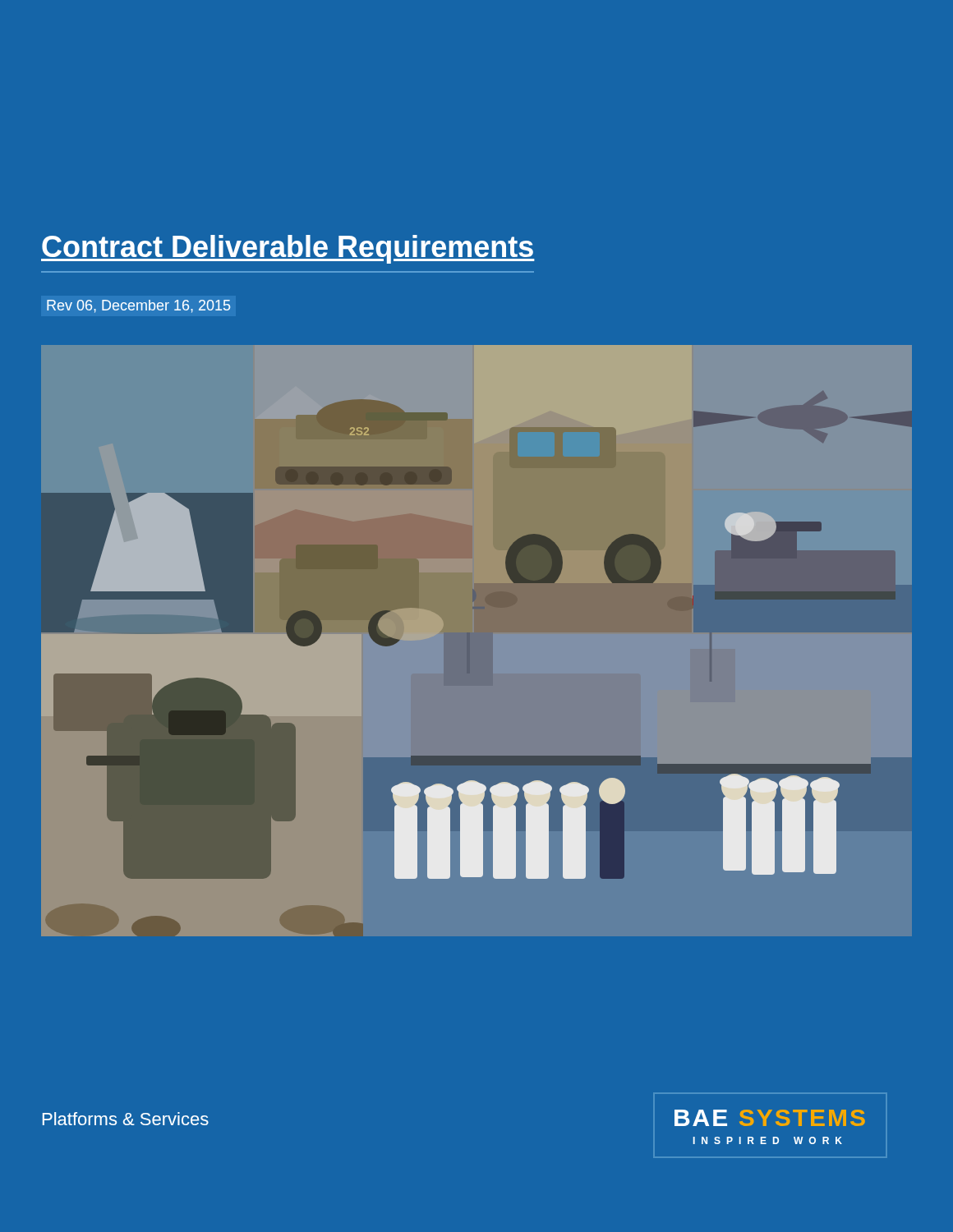The height and width of the screenshot is (1232, 953).
Task: Click on the text containing "Platforms & Services"
Action: tap(125, 1119)
